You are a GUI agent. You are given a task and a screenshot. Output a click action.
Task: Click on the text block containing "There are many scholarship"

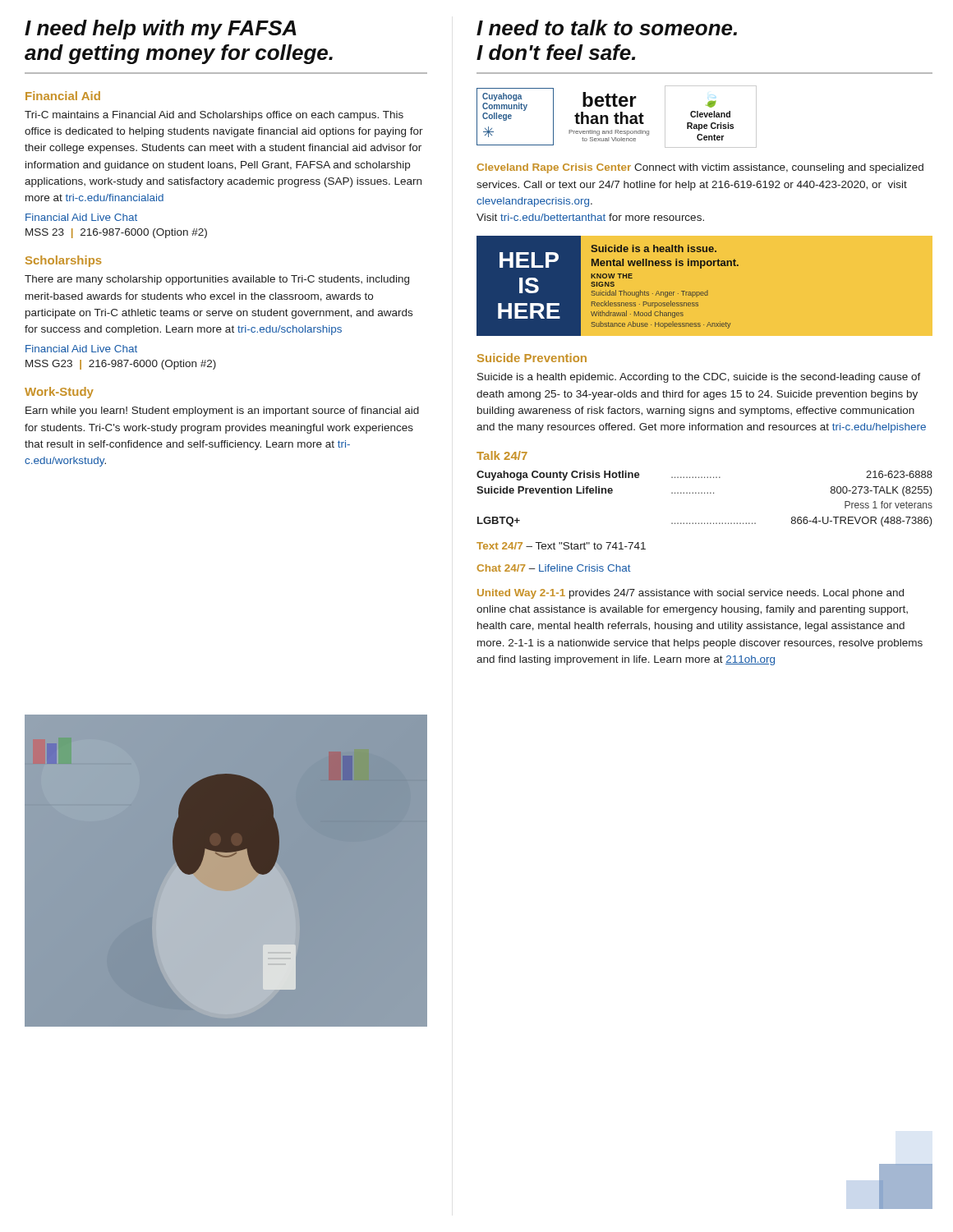coord(219,304)
